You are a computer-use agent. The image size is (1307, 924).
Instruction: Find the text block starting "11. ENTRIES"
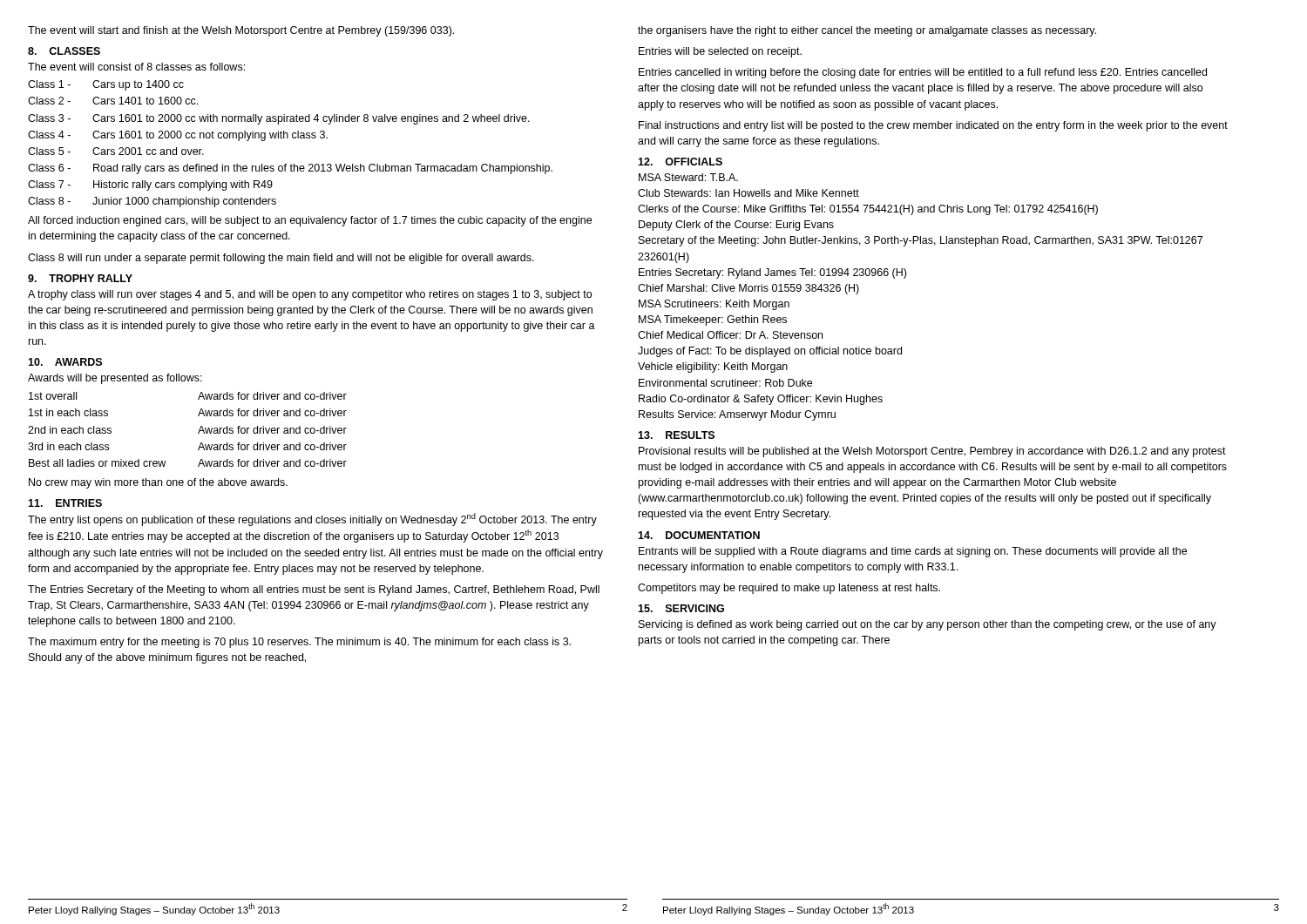(65, 503)
